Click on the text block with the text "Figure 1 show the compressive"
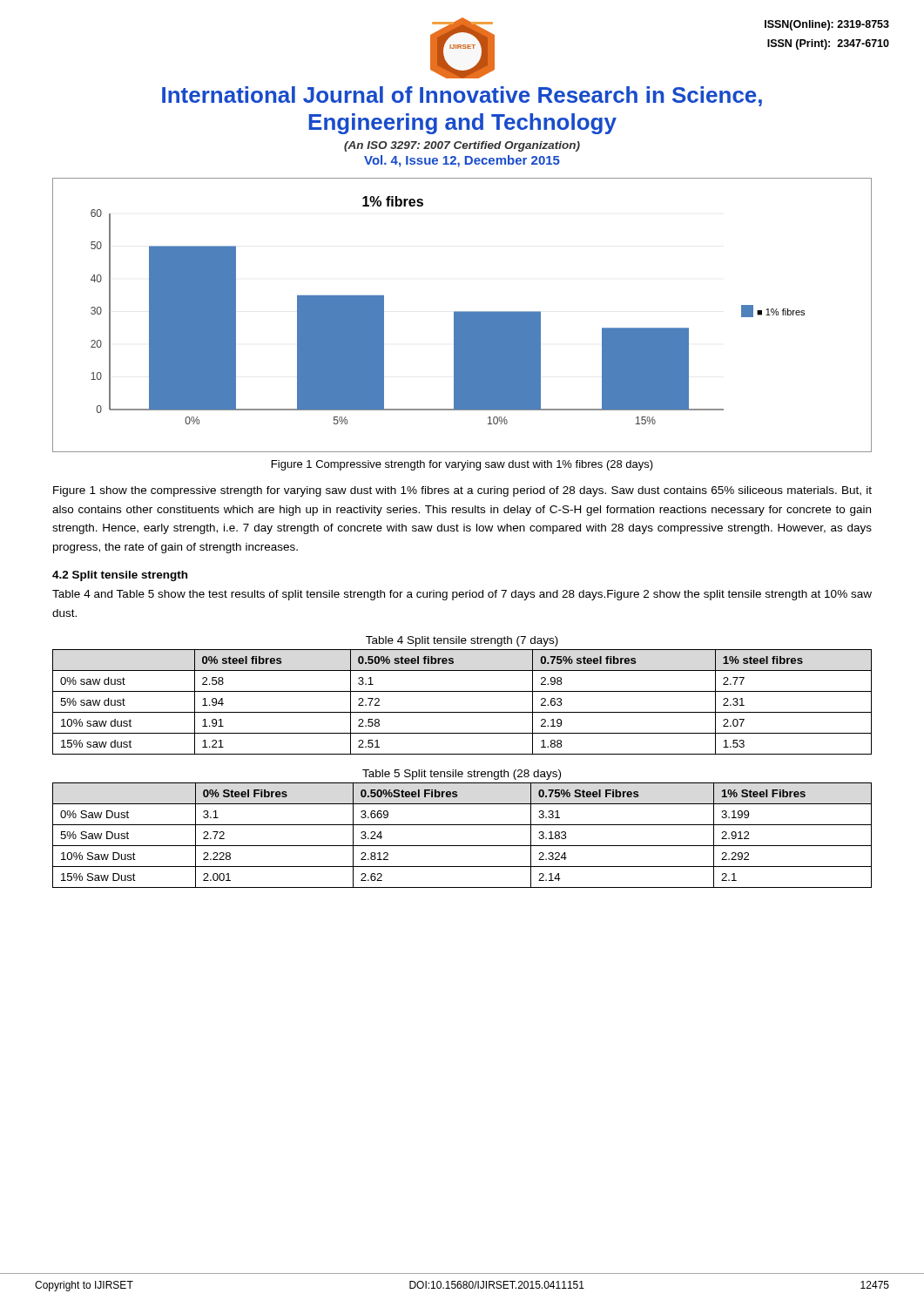The height and width of the screenshot is (1307, 924). (x=462, y=518)
